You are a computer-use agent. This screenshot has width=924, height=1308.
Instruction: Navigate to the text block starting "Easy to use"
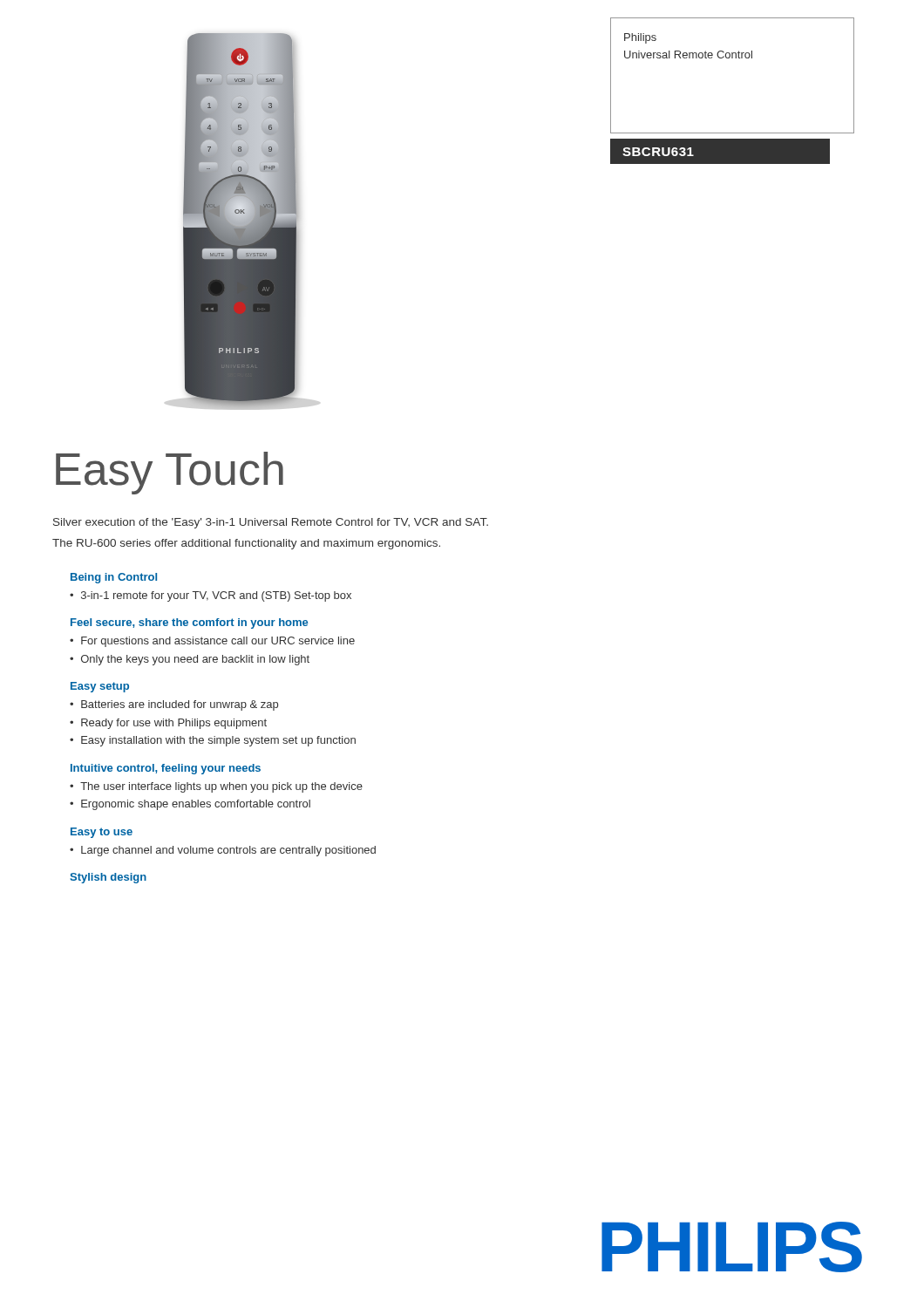[x=101, y=831]
